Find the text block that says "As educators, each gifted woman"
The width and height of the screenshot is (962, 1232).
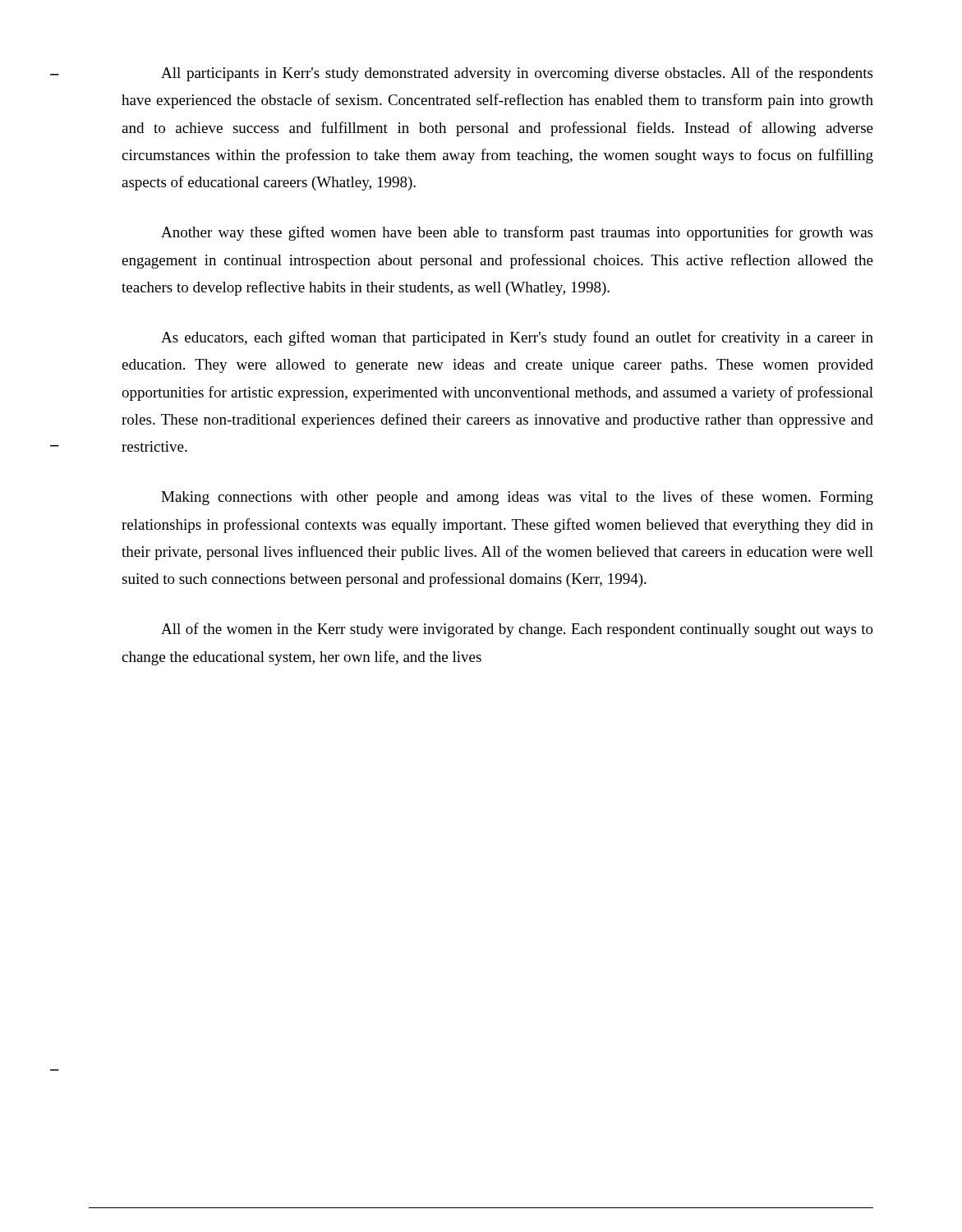click(x=497, y=392)
